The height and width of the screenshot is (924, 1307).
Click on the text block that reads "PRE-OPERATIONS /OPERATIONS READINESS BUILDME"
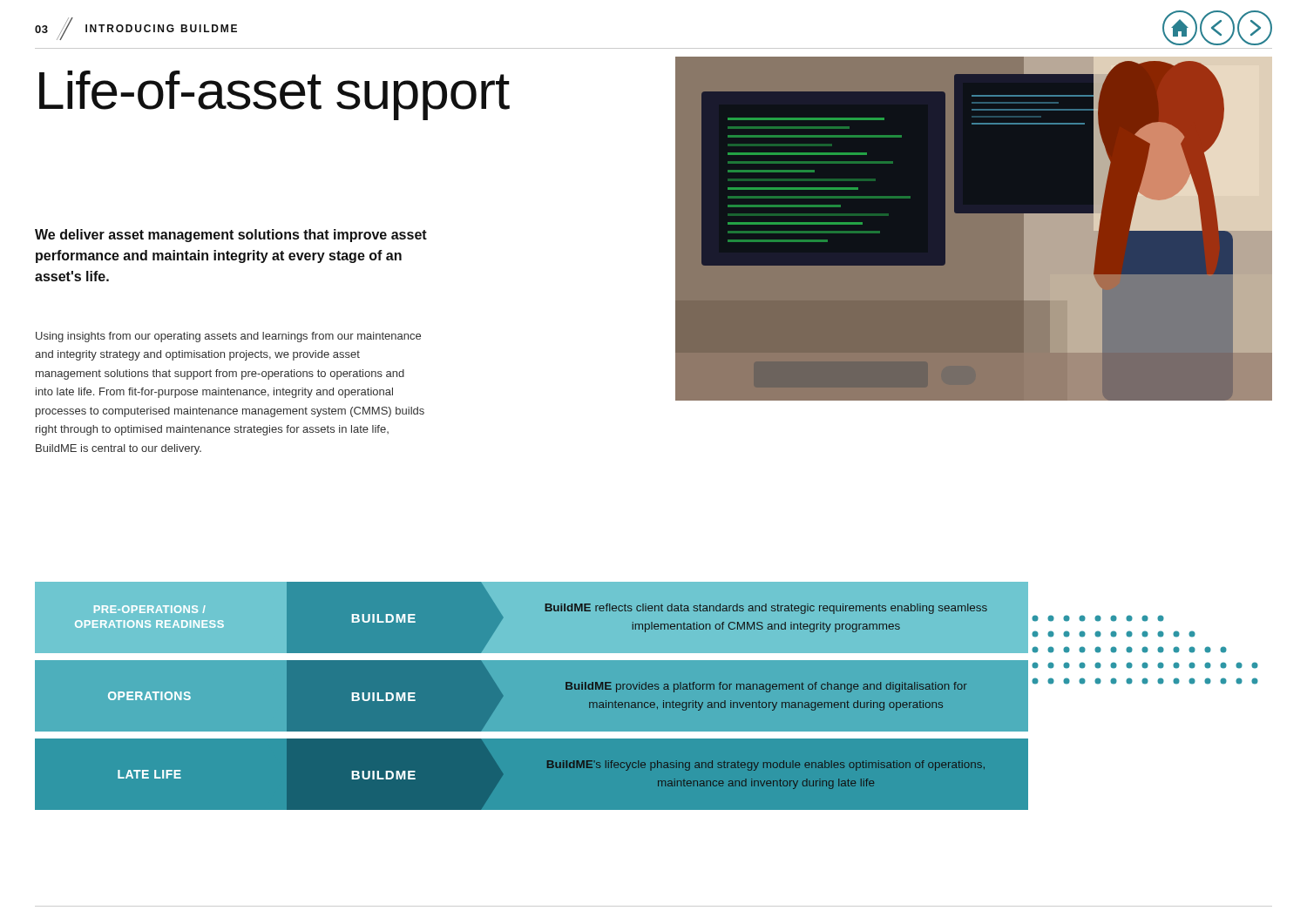(x=532, y=617)
